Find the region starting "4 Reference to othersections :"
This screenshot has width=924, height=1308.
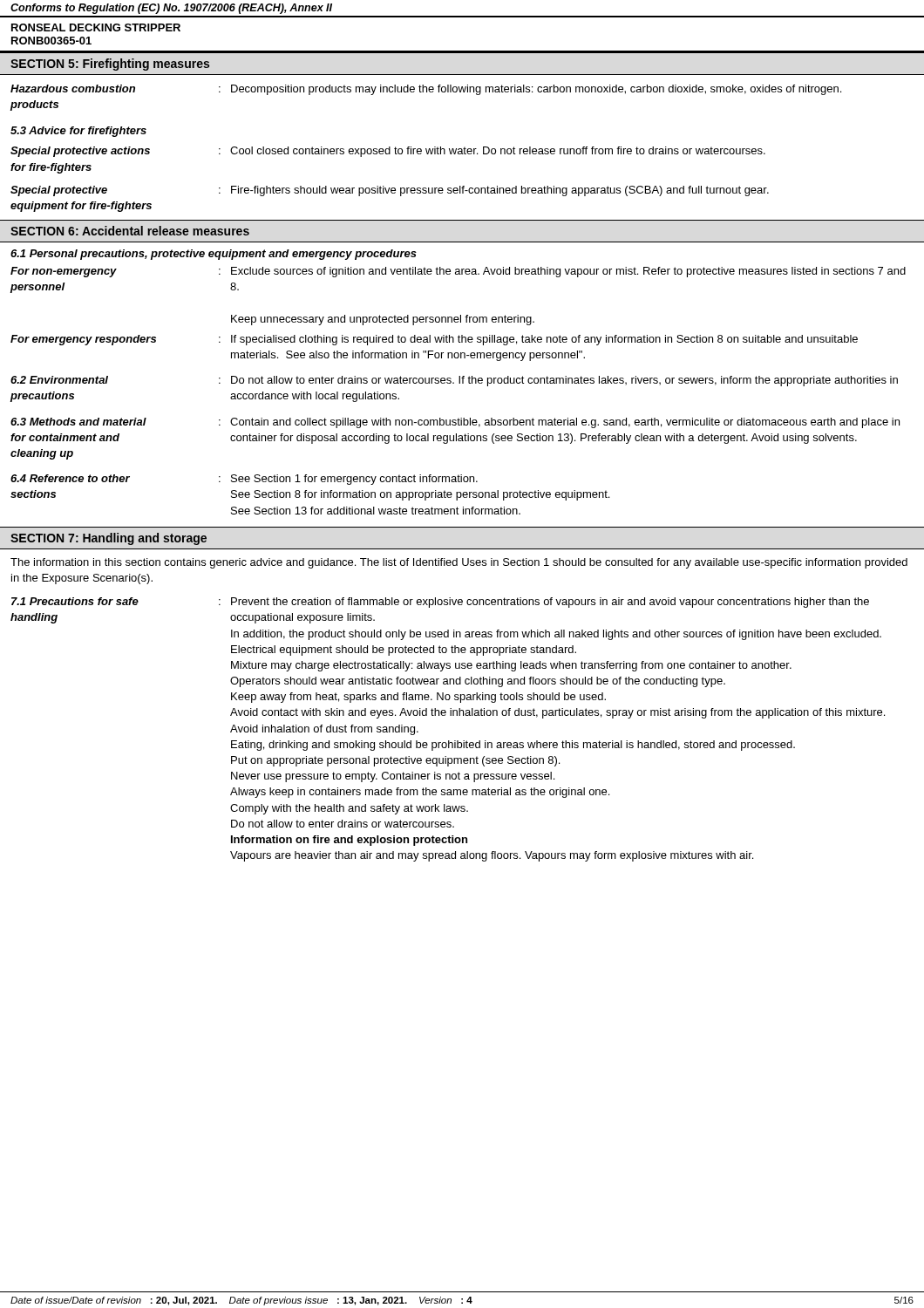(x=462, y=495)
